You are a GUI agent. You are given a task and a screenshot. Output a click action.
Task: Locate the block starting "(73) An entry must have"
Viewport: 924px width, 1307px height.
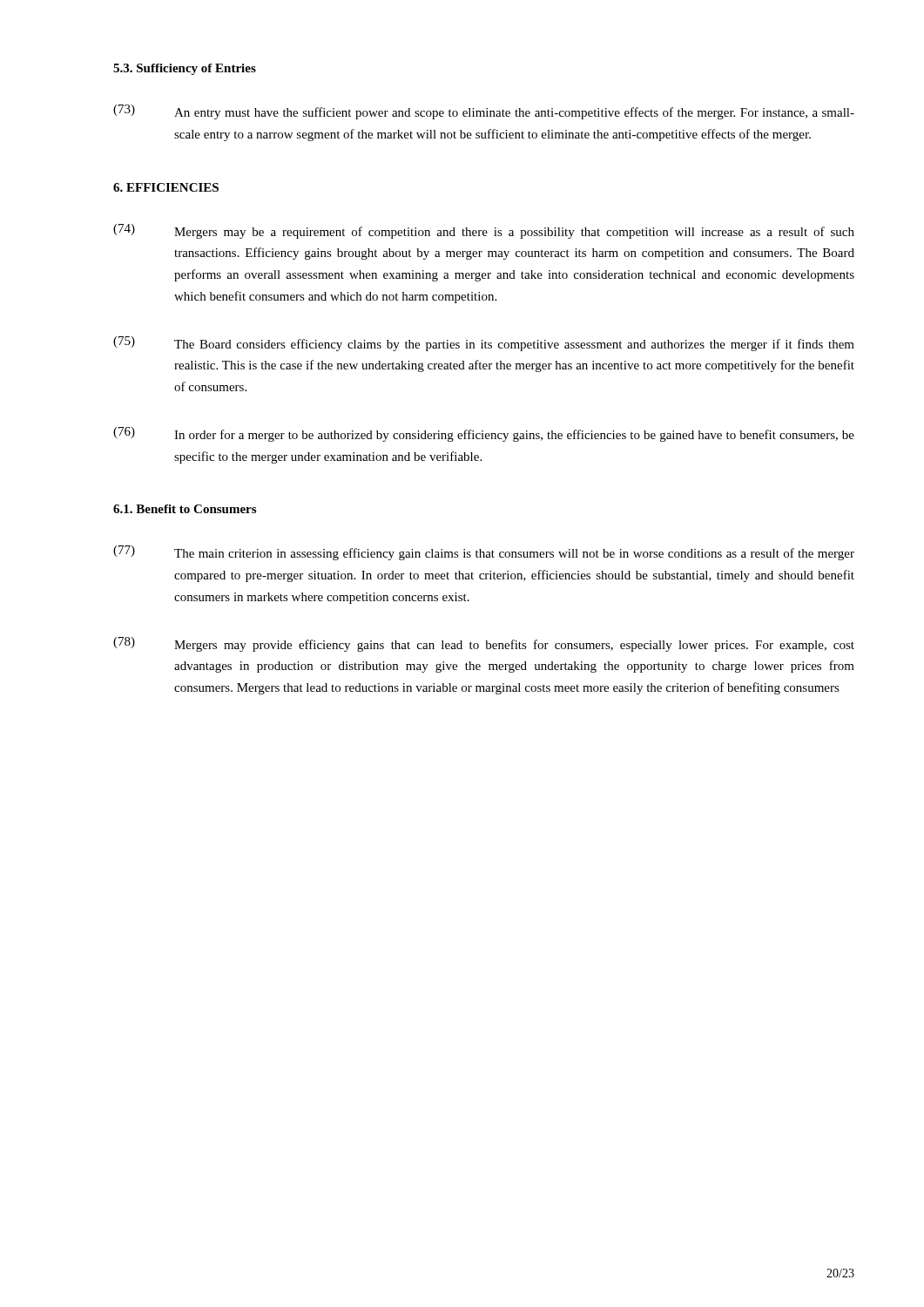pos(484,124)
